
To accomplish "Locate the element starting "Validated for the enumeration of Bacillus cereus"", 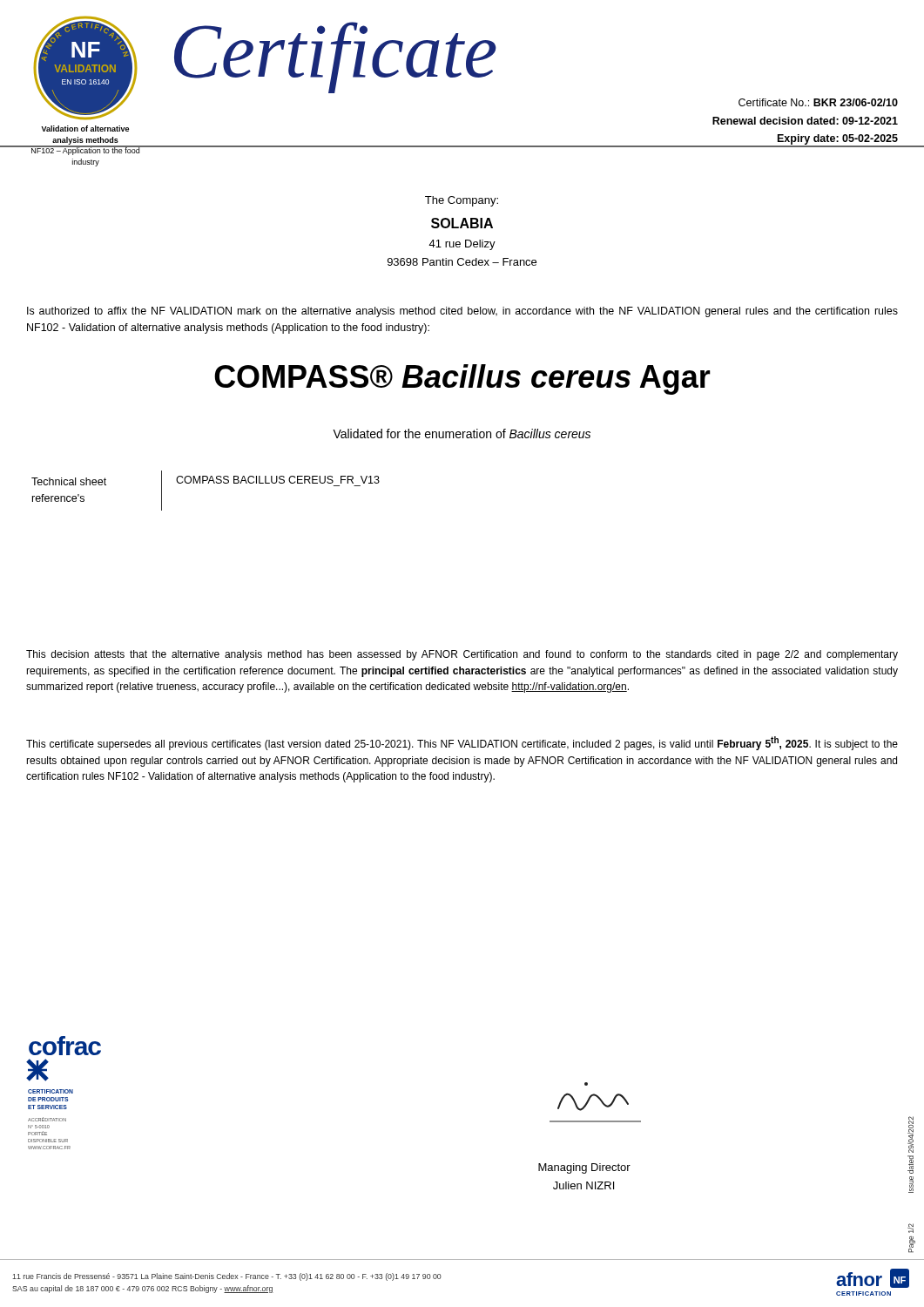I will click(x=462, y=434).
